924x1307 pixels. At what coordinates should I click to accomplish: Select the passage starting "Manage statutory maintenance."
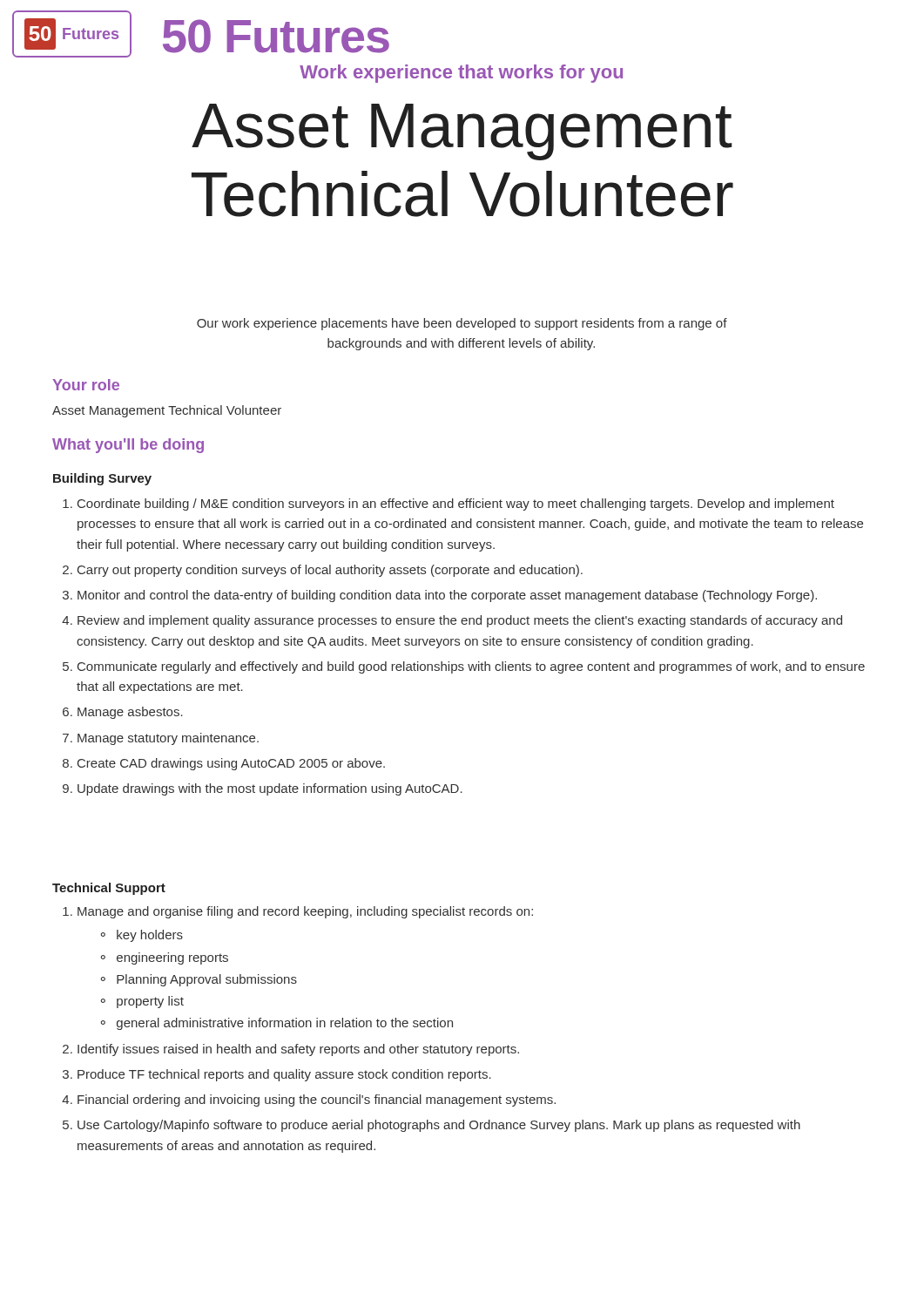[168, 737]
